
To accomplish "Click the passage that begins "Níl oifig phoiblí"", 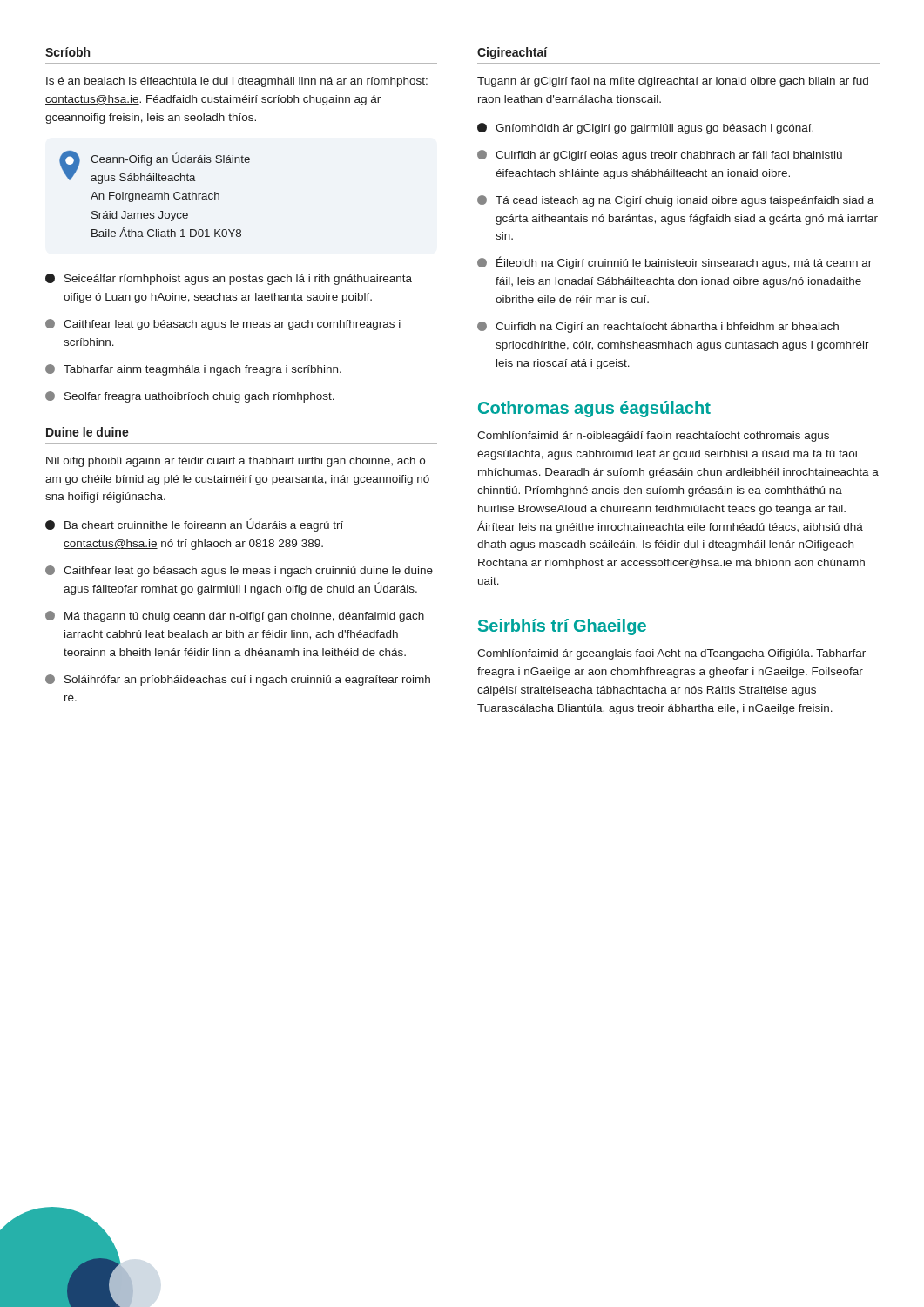I will pos(237,478).
